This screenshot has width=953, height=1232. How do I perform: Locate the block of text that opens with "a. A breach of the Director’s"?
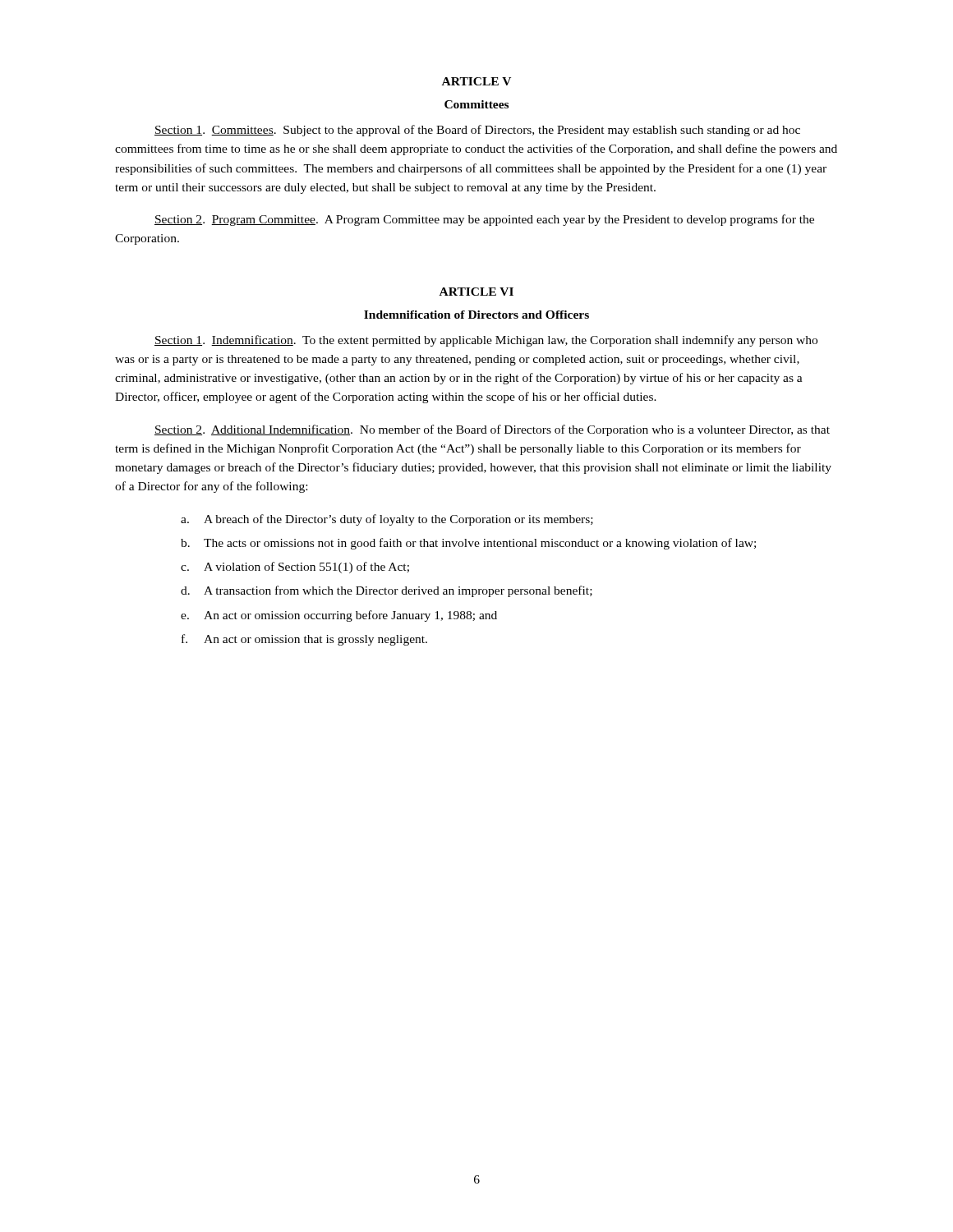(509, 518)
